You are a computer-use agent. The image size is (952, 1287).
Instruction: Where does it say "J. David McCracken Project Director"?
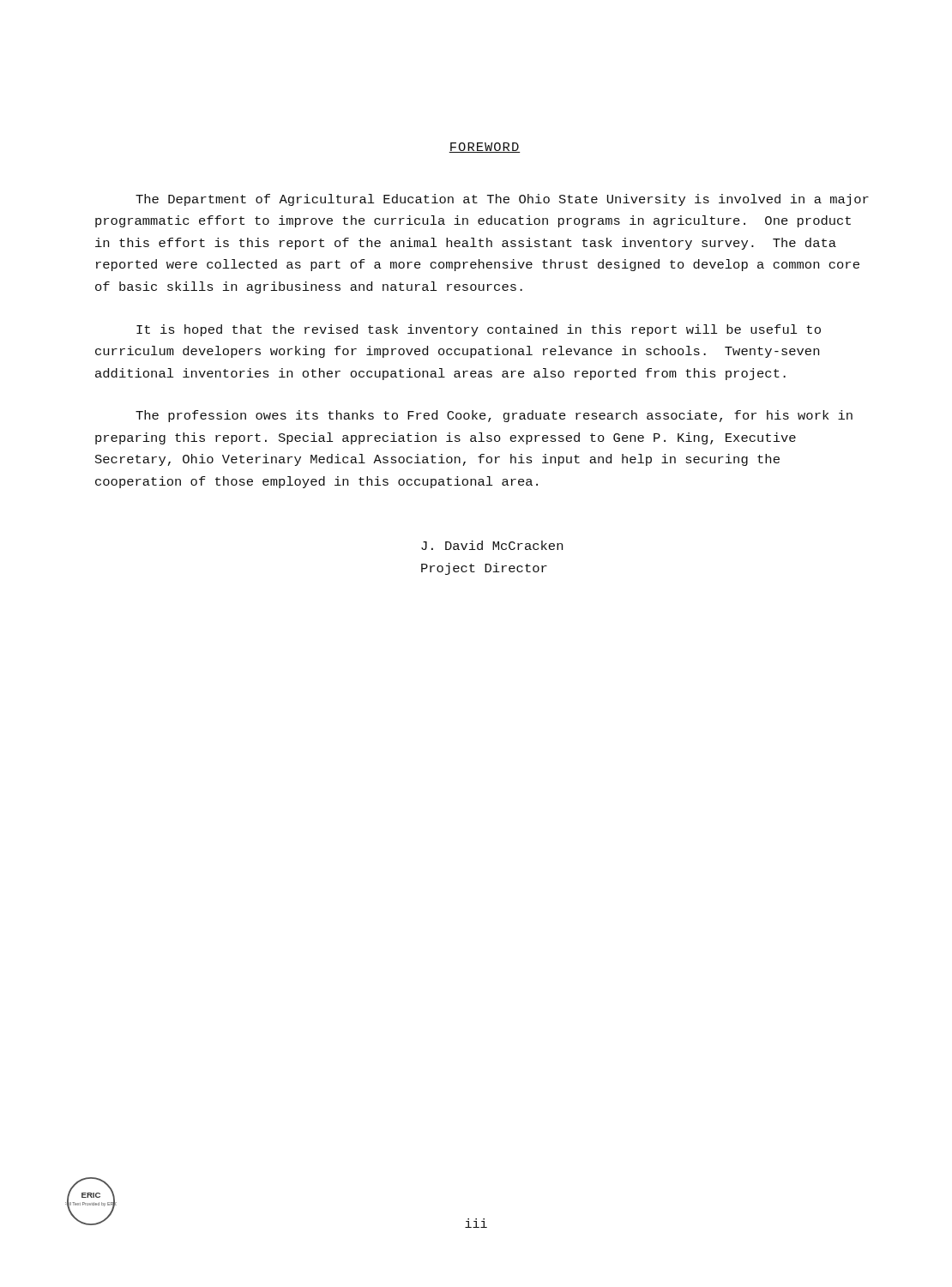492,557
